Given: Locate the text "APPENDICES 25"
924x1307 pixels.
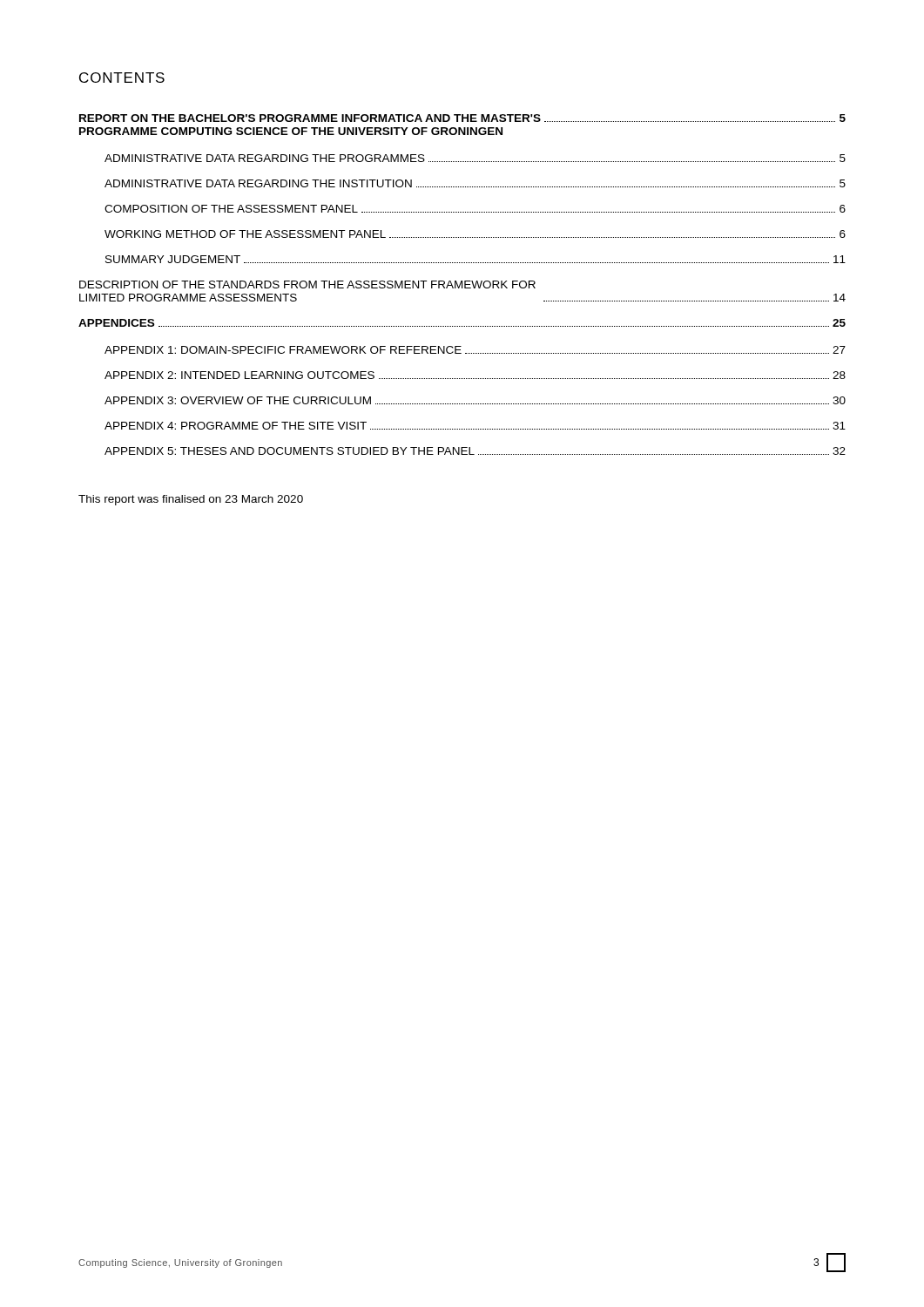Looking at the screenshot, I should [x=462, y=323].
